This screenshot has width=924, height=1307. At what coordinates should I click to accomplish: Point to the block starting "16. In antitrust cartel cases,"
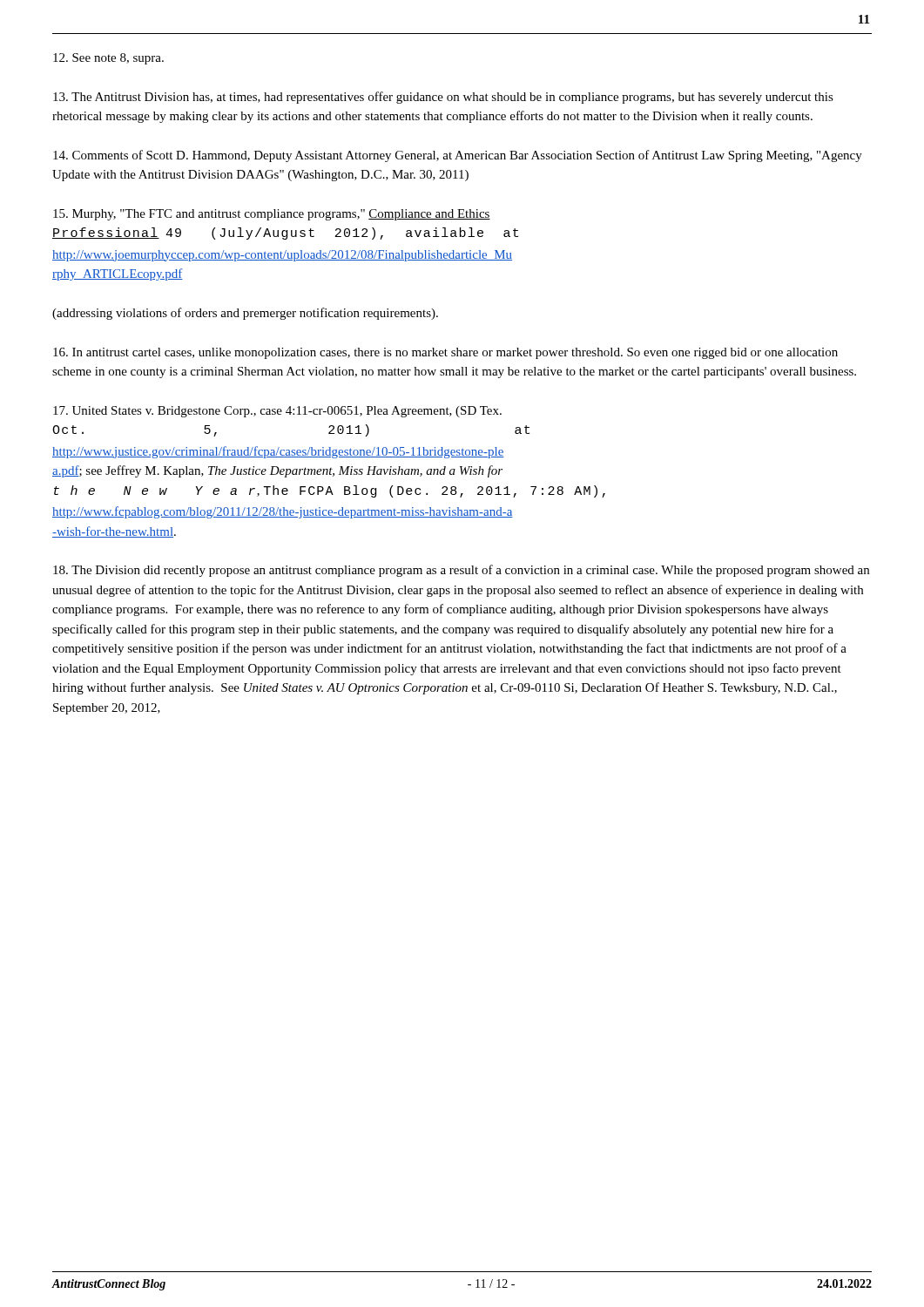point(455,361)
